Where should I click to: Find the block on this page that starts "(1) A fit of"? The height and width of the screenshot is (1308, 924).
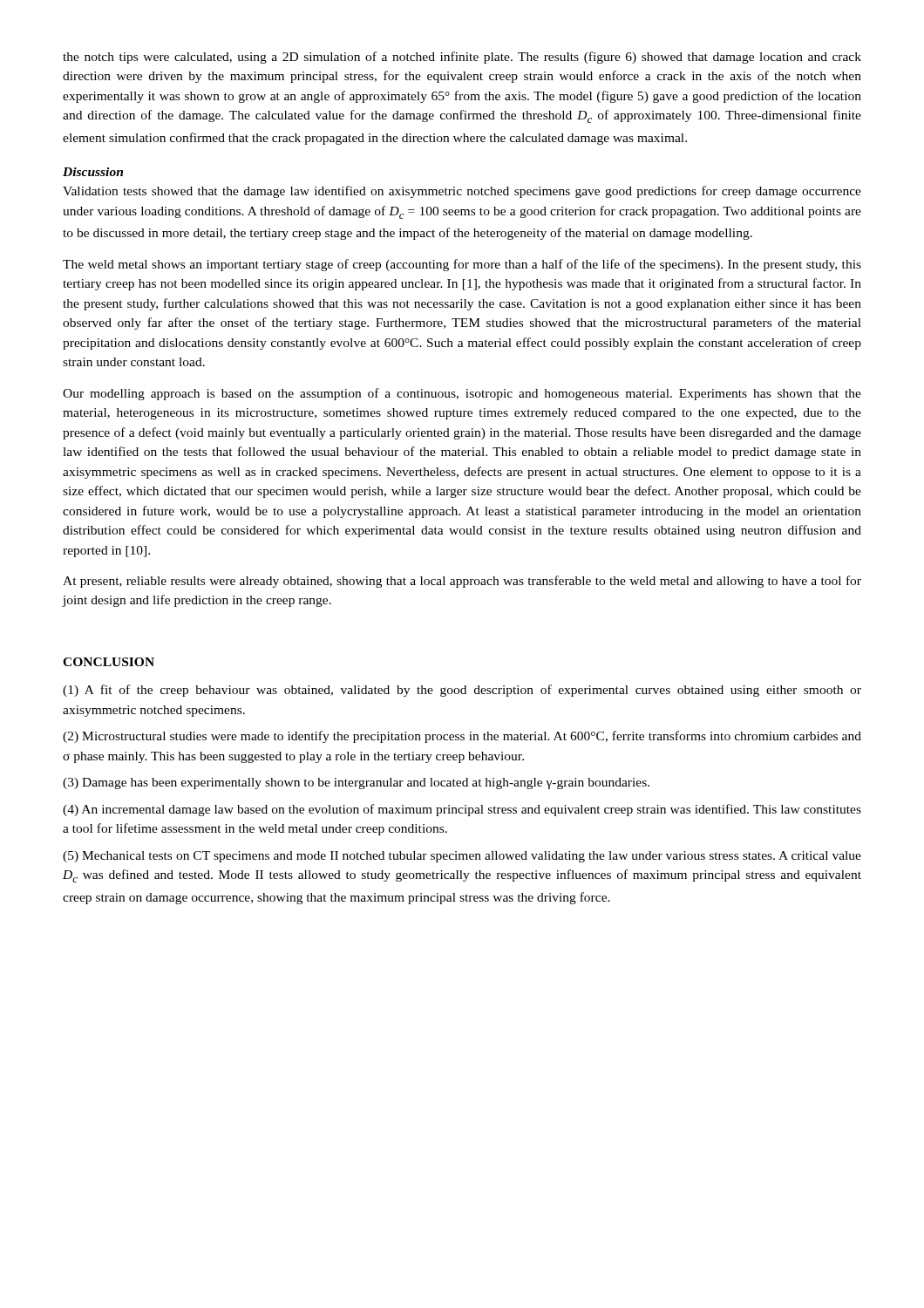[462, 700]
